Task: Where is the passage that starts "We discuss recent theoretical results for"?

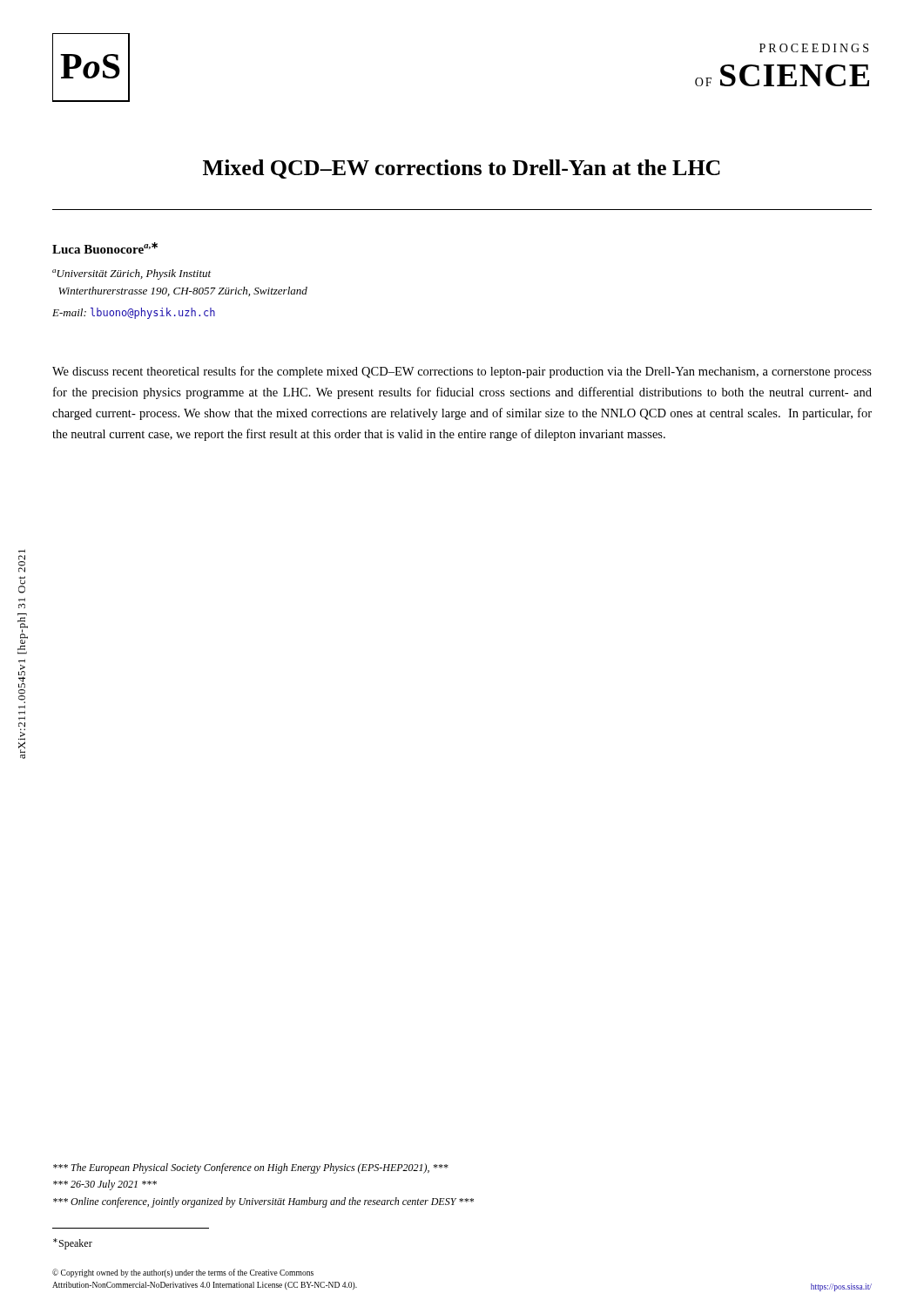Action: click(x=462, y=403)
